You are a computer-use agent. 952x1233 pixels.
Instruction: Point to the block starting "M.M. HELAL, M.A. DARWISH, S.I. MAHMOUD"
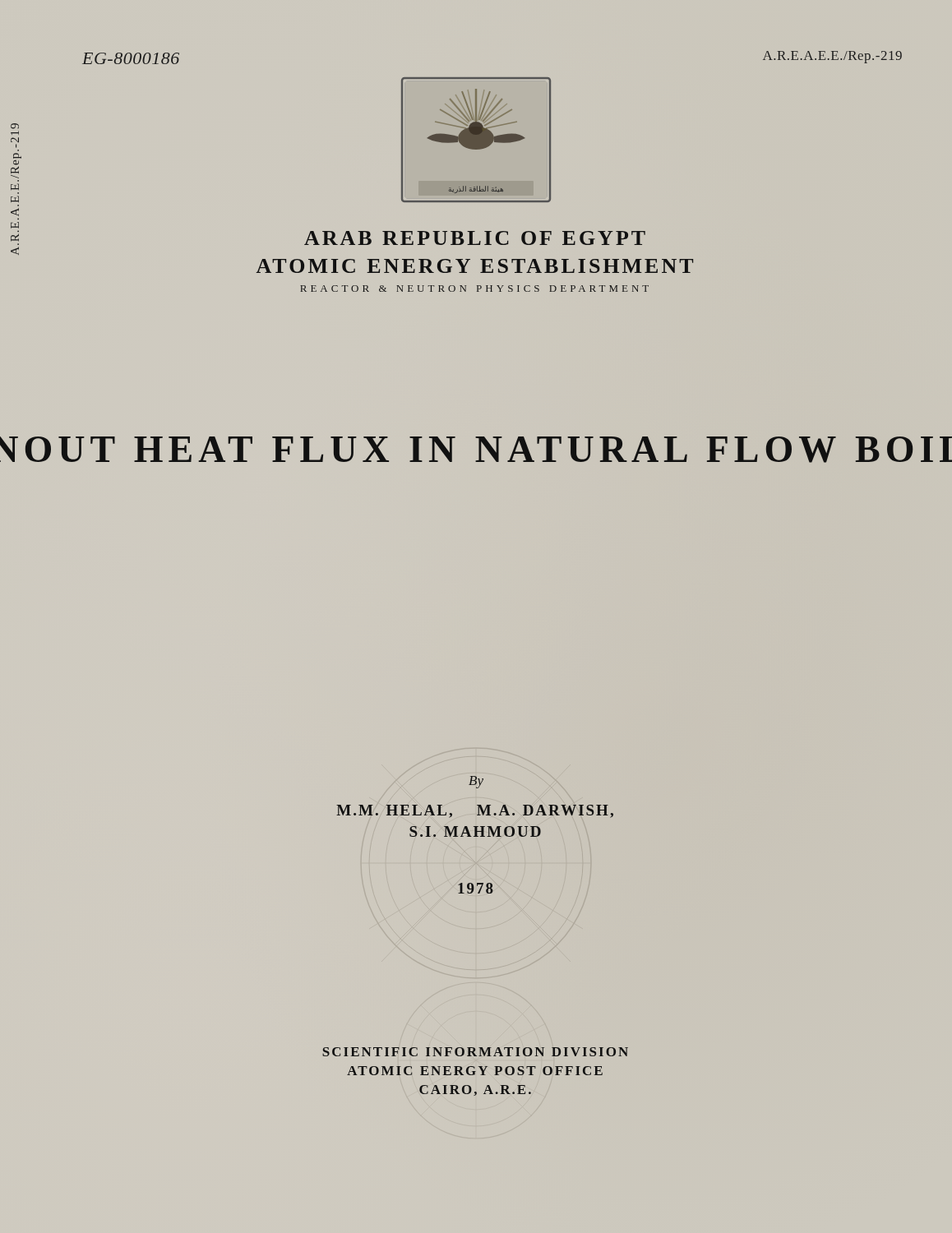pos(476,821)
